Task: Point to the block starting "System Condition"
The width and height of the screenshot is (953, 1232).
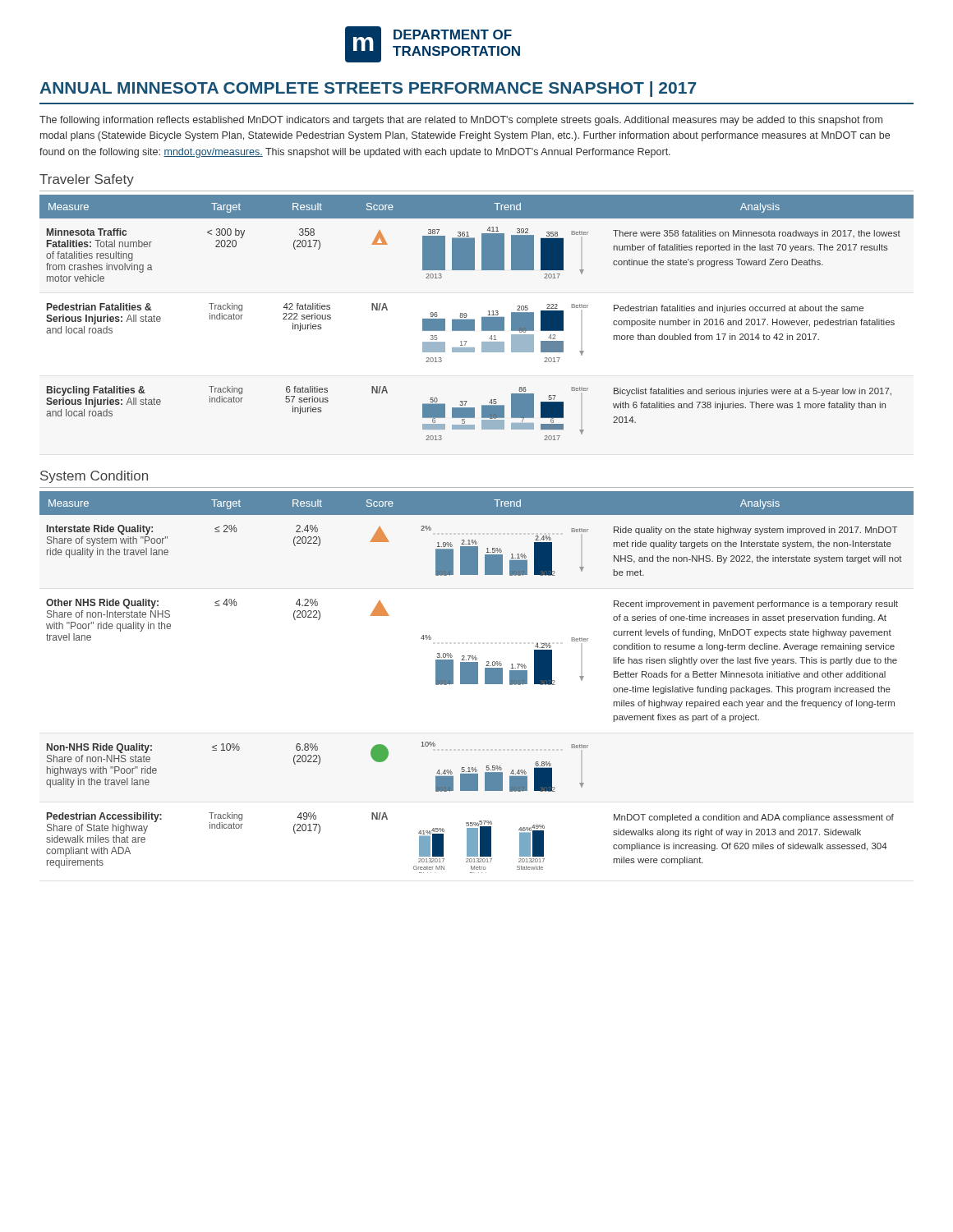Action: 94,476
